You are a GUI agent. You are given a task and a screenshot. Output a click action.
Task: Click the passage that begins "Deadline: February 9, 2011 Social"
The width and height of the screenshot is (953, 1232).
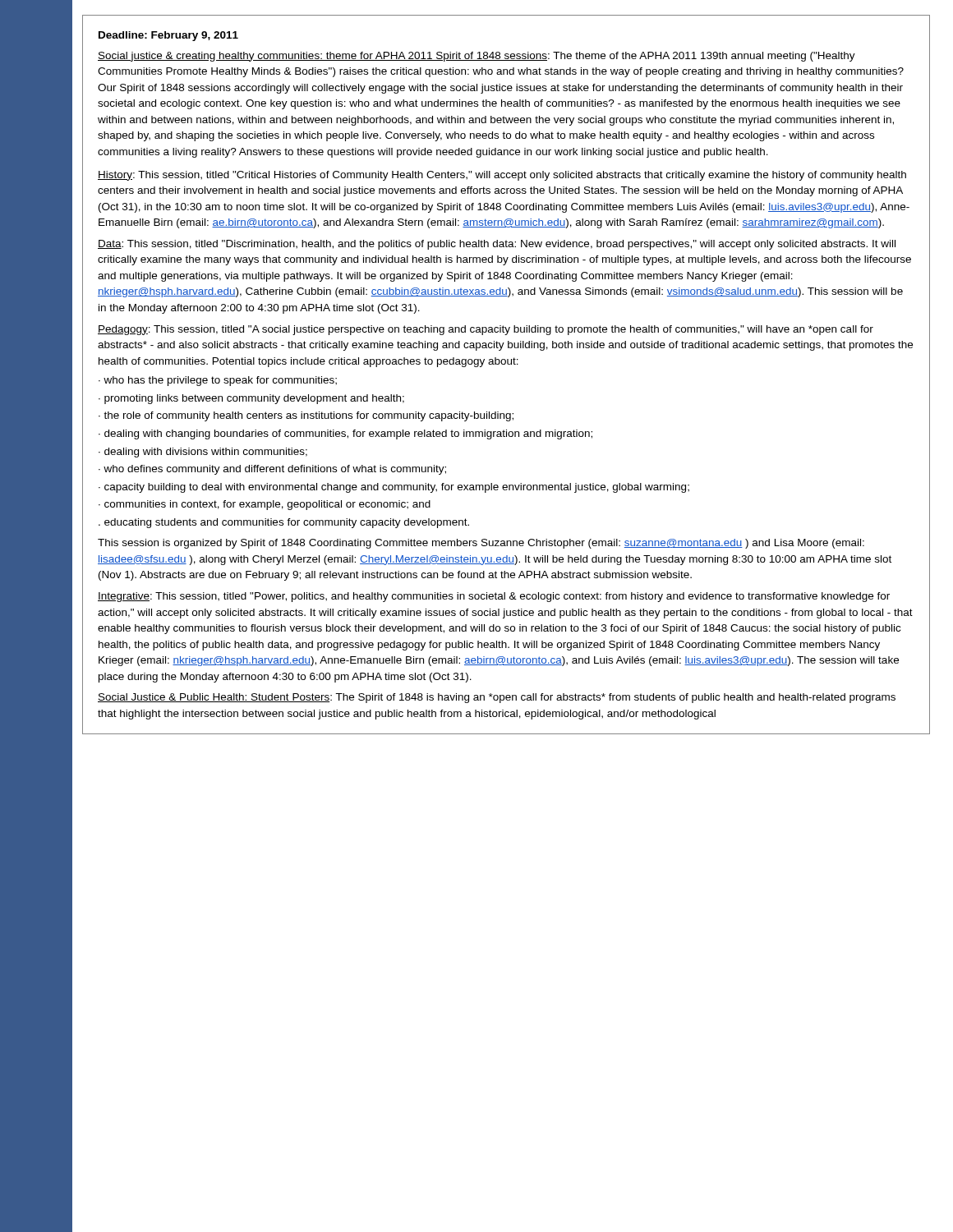click(506, 93)
